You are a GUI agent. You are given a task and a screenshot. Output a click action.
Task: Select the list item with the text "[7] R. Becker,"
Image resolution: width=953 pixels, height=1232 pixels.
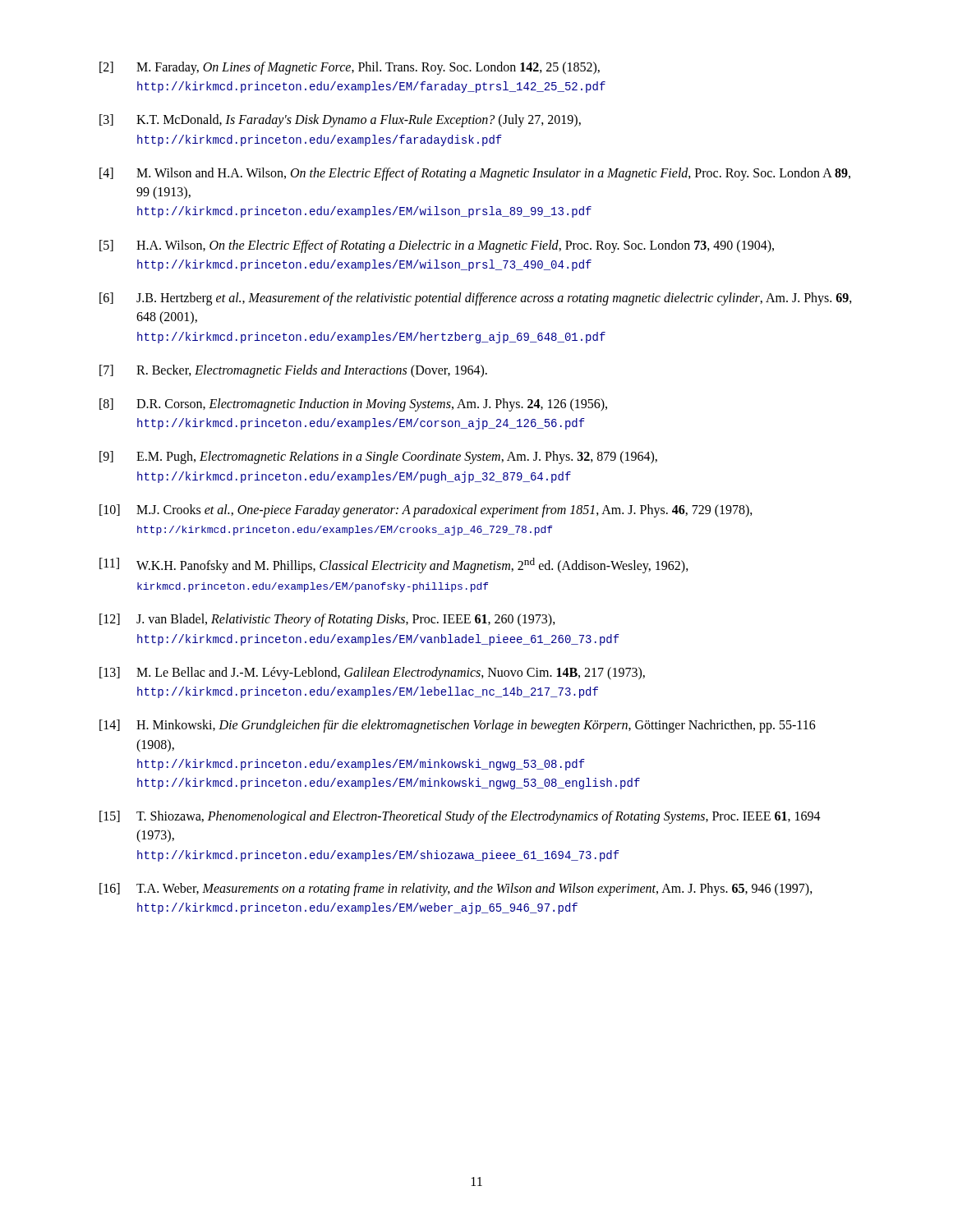[476, 370]
